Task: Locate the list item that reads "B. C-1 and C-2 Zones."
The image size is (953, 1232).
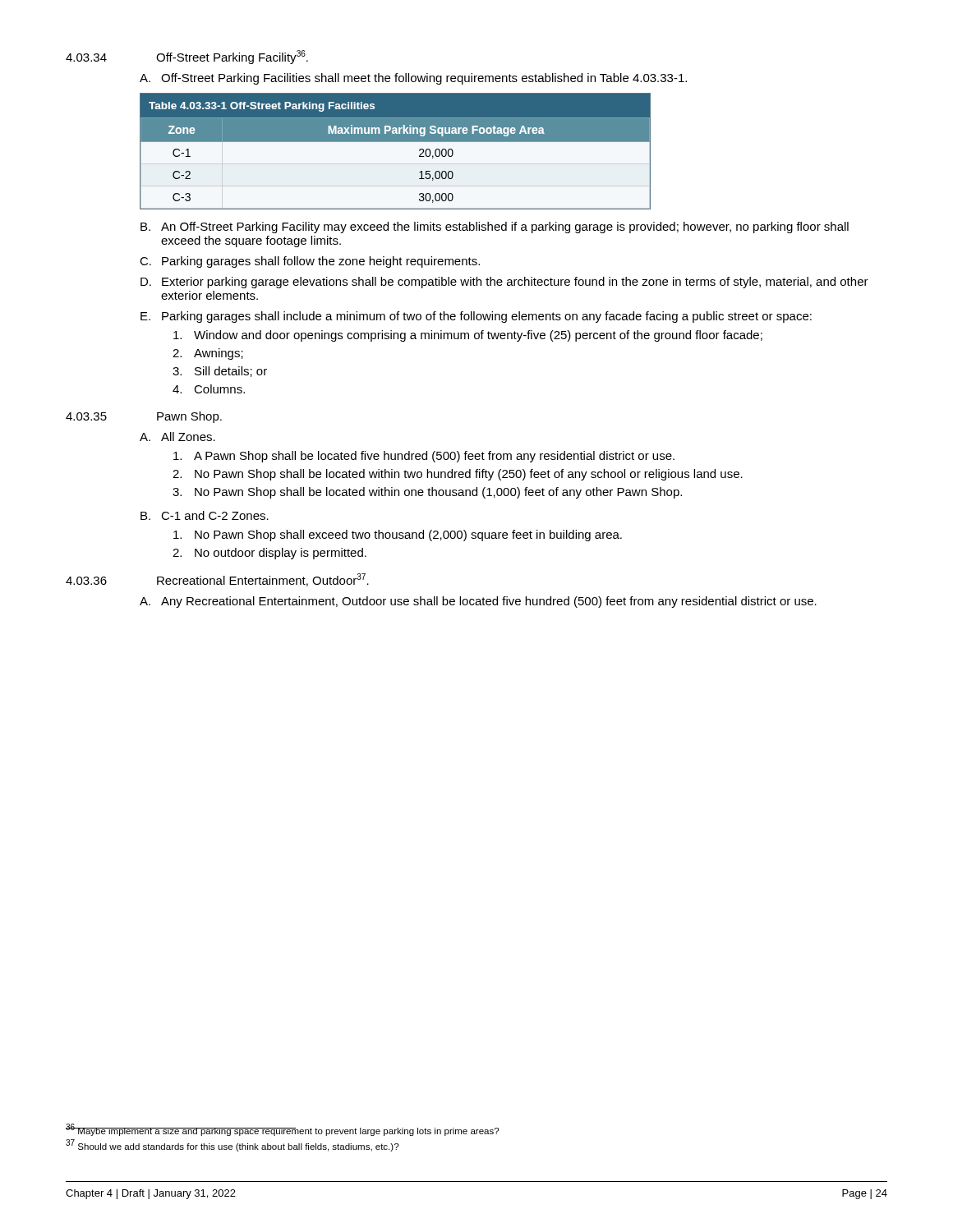Action: pyautogui.click(x=205, y=515)
